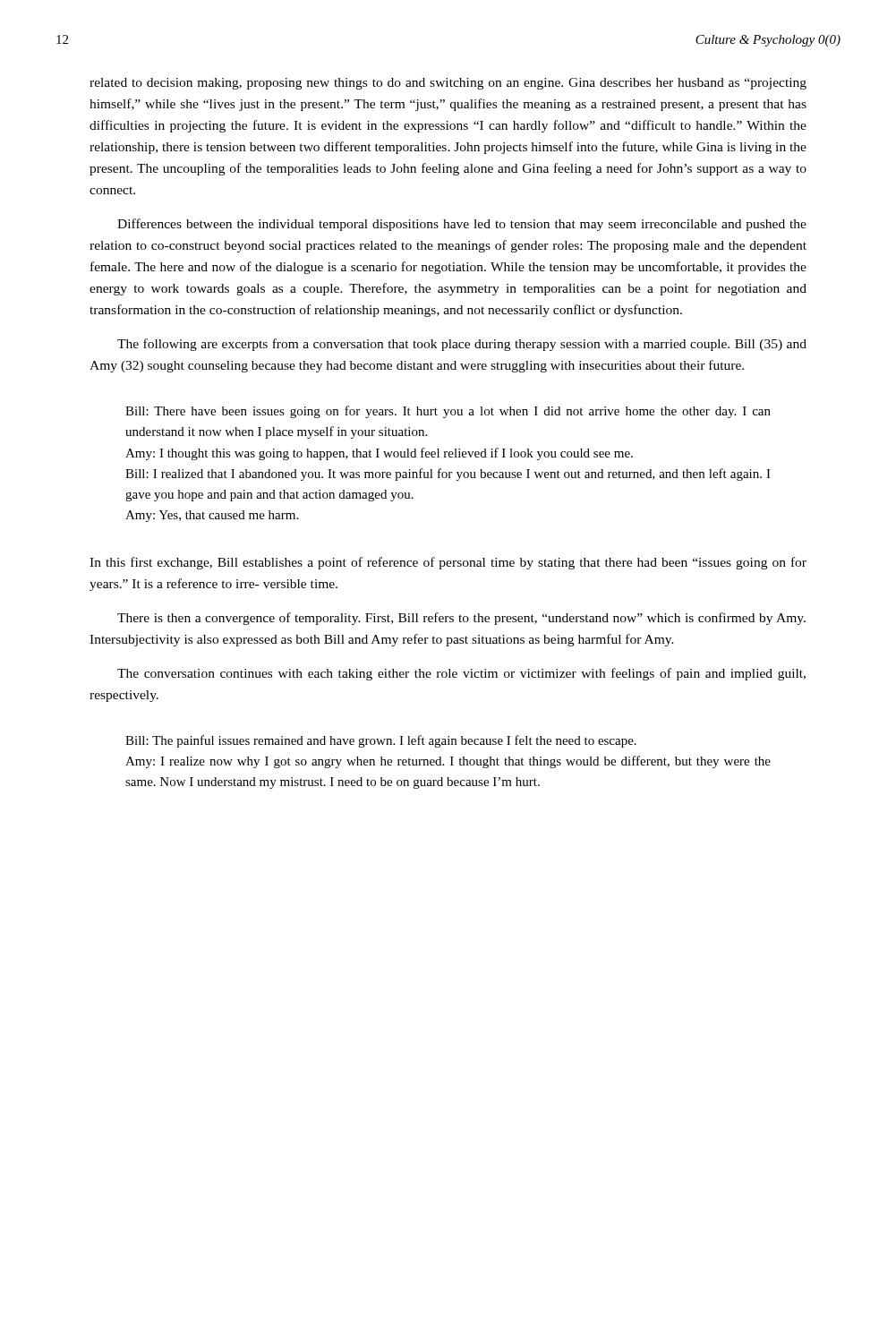896x1343 pixels.
Task: Select the text block containing "The conversation continues with each taking either the"
Action: point(448,684)
